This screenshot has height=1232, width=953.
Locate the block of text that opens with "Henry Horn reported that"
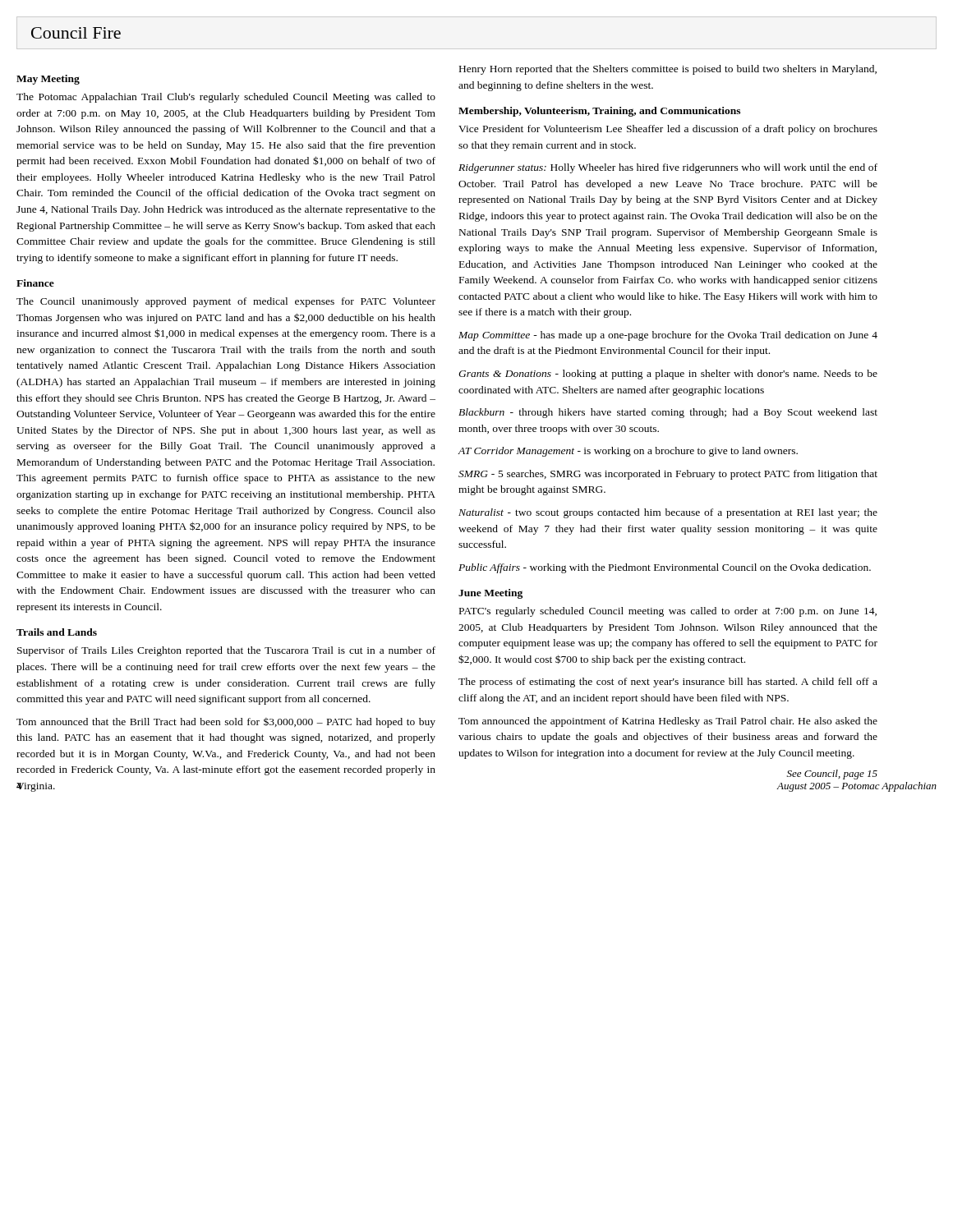click(x=668, y=77)
